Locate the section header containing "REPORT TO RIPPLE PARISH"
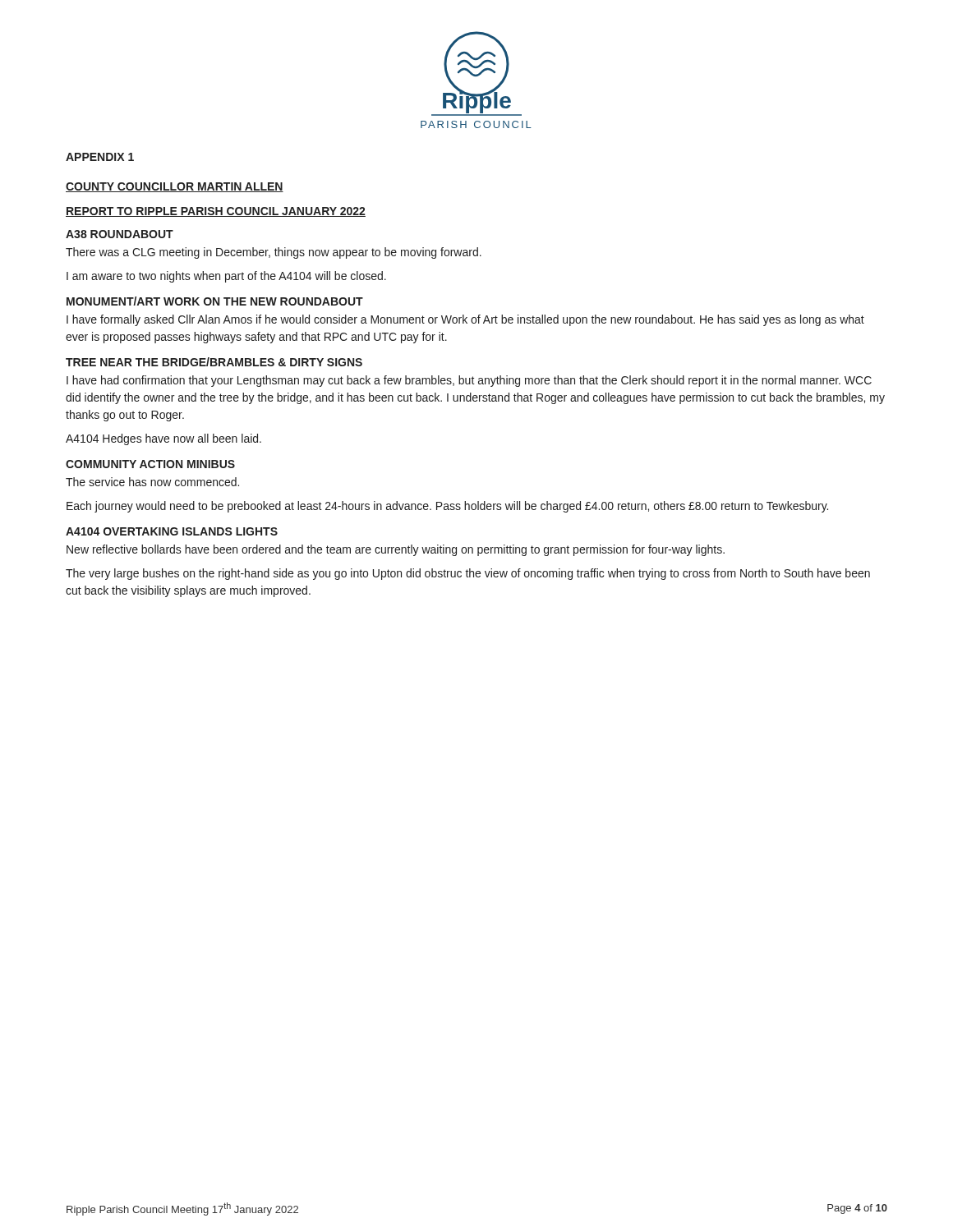This screenshot has height=1232, width=953. tap(216, 211)
